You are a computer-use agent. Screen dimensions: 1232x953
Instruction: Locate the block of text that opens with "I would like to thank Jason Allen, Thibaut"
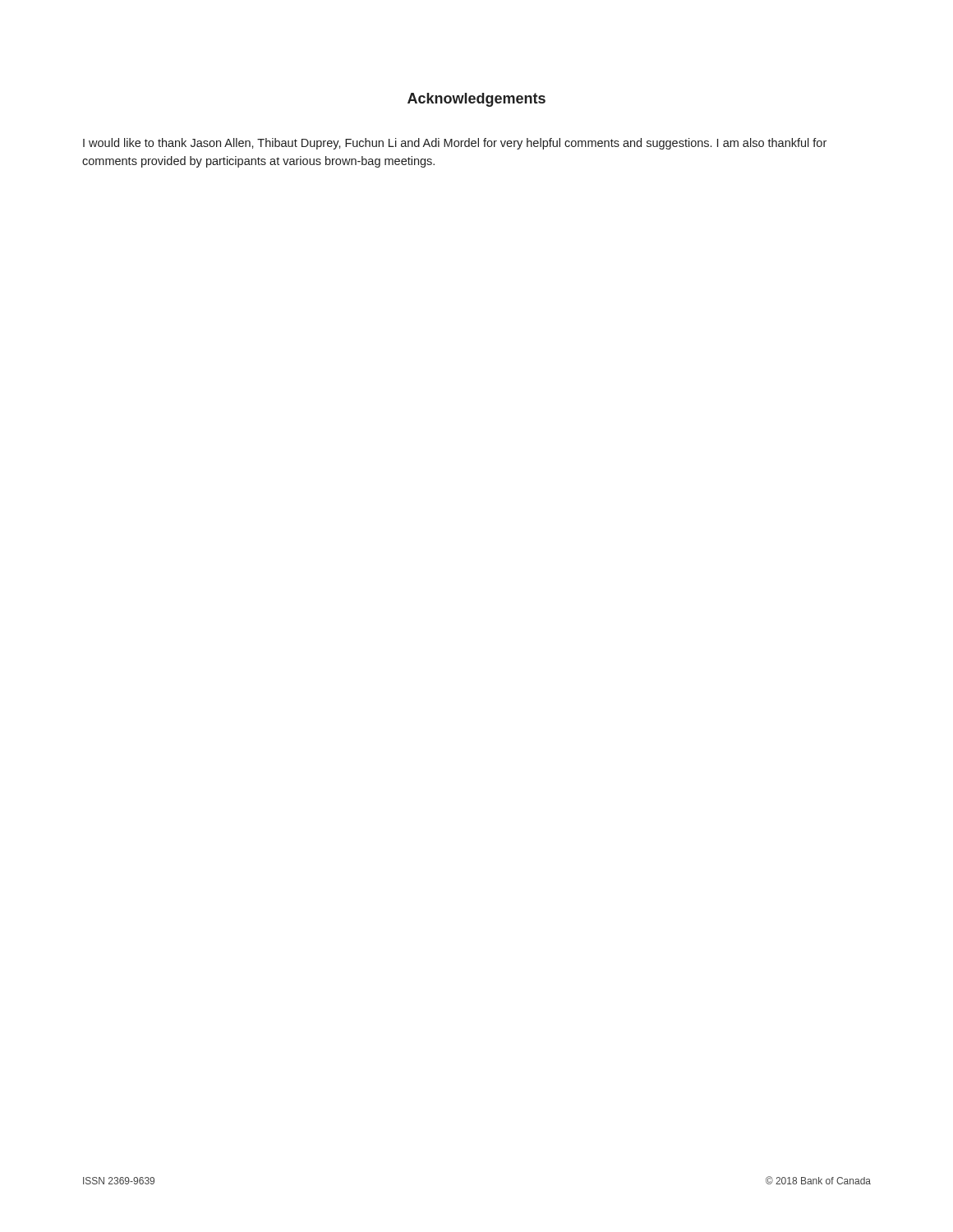tap(454, 152)
